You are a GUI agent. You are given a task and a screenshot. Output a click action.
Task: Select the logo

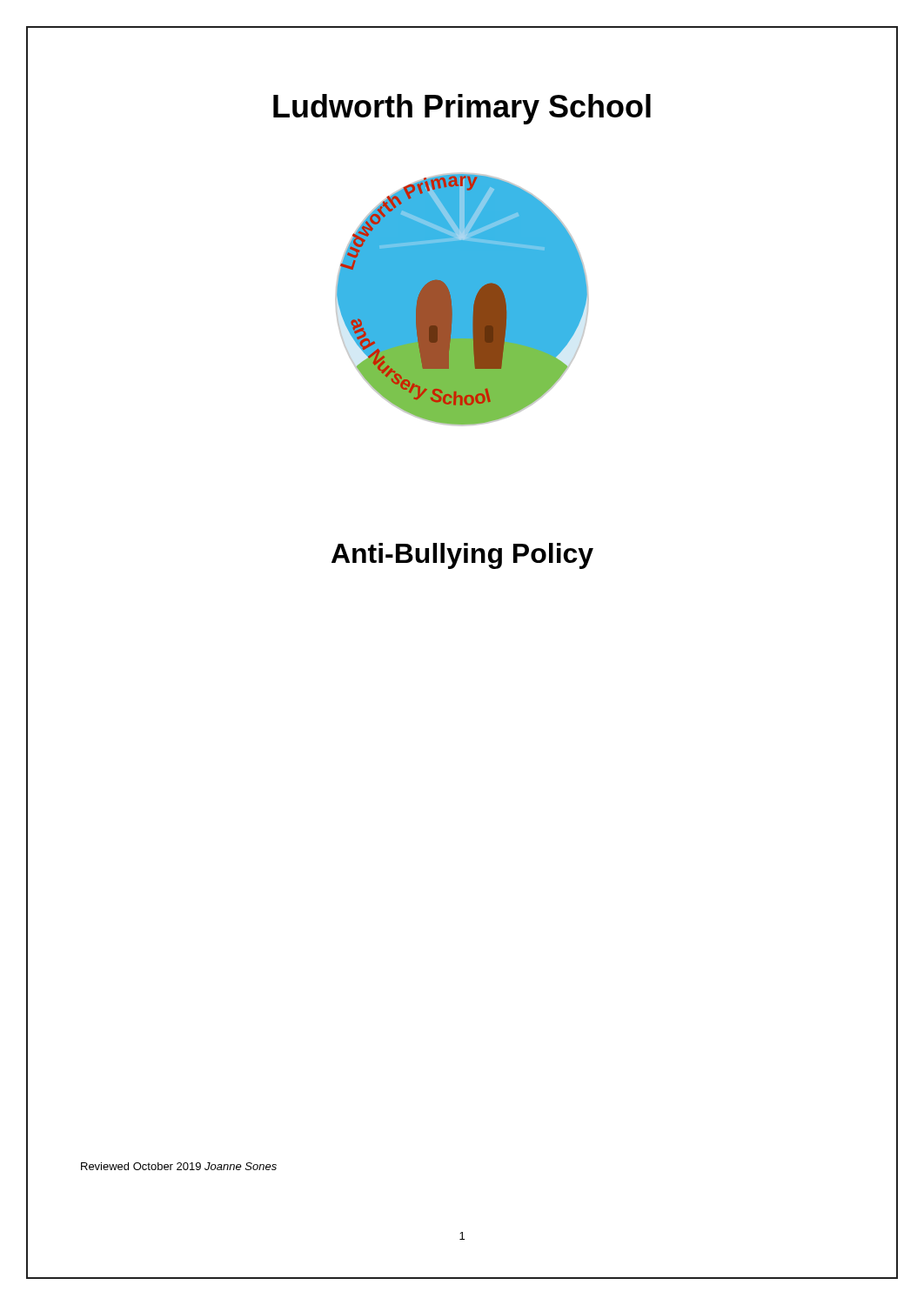click(462, 301)
